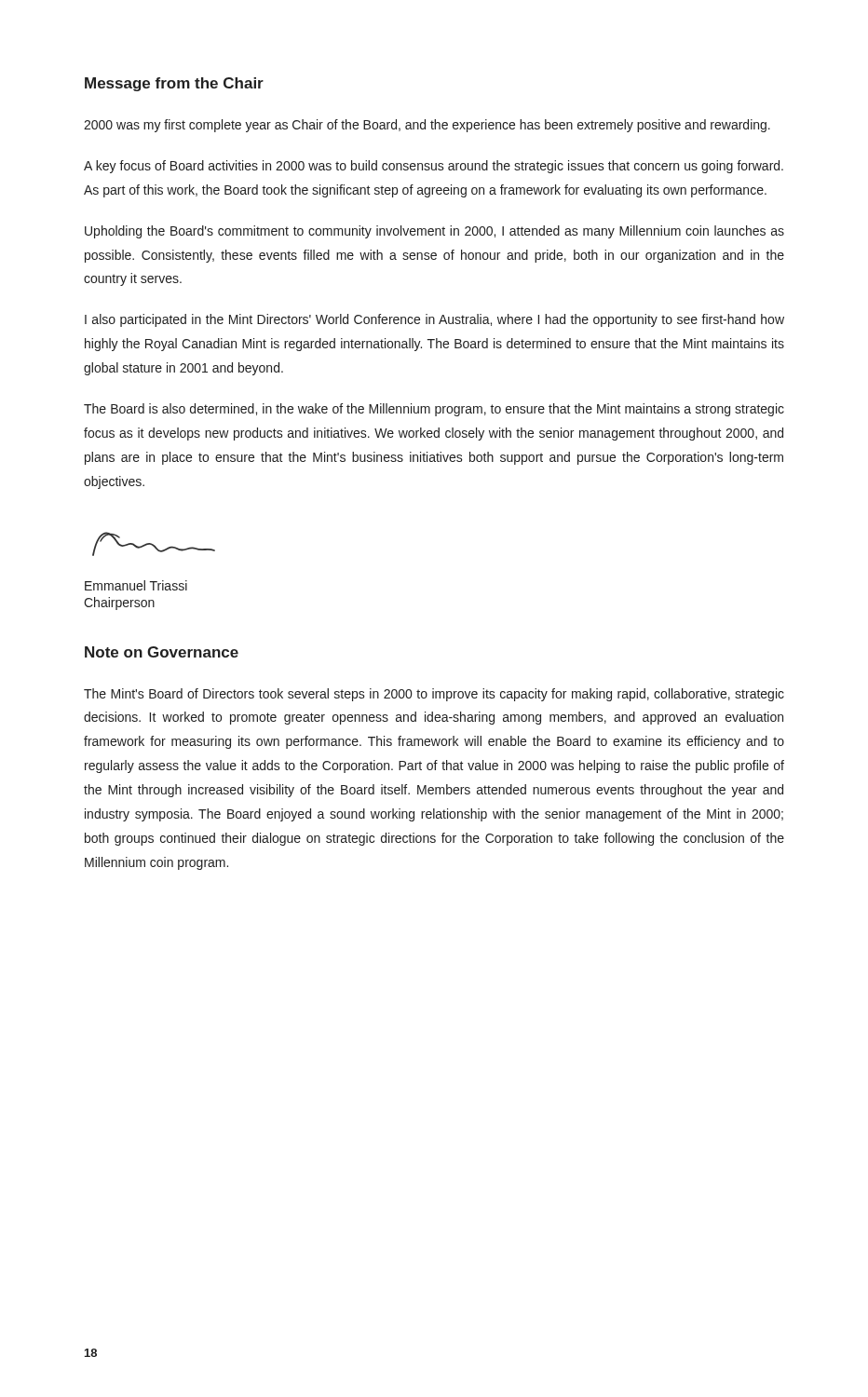Click on the illustration
The image size is (868, 1397).
coord(434,541)
